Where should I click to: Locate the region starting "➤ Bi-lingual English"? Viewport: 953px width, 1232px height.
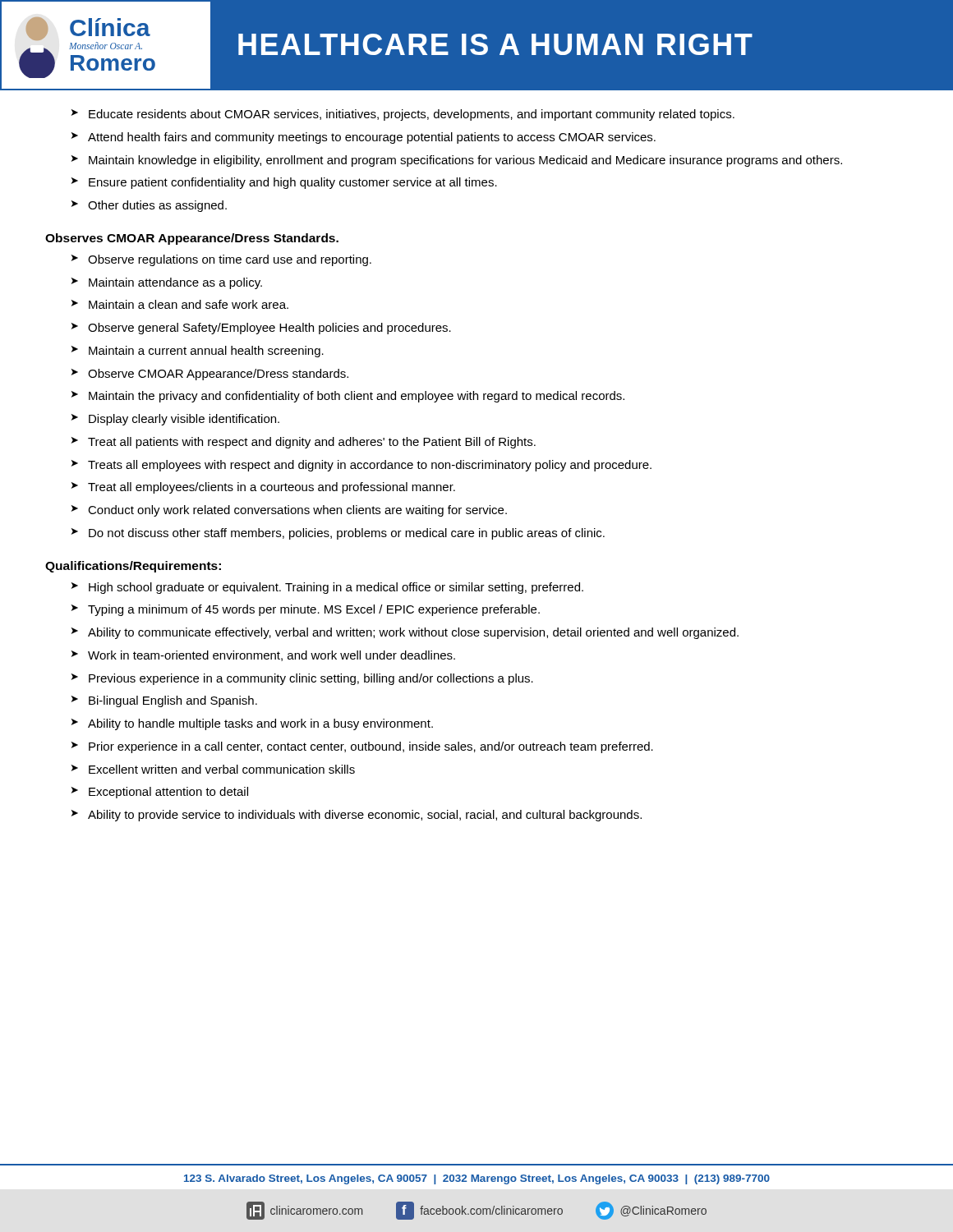[x=164, y=700]
